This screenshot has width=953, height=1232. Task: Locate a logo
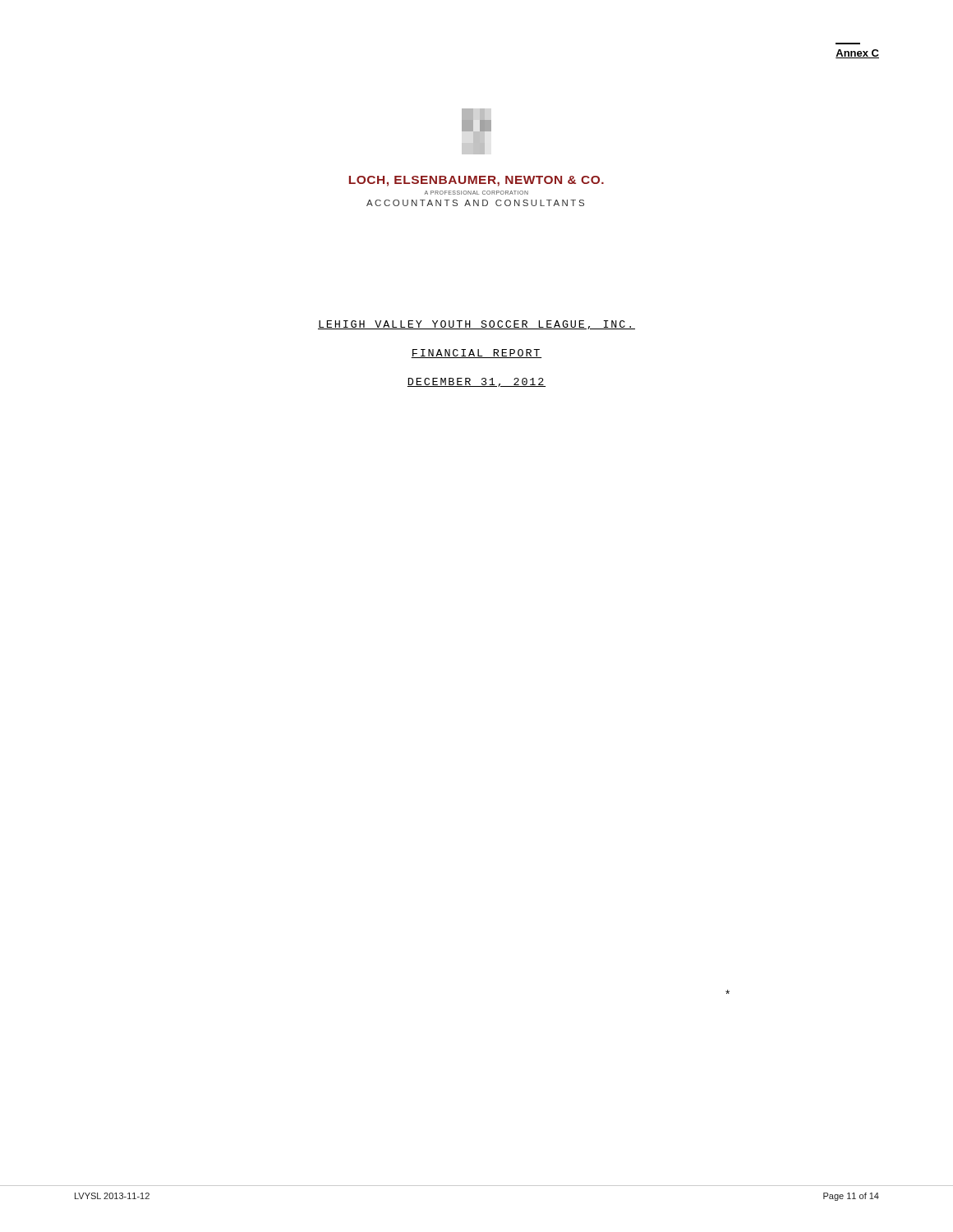pos(476,135)
